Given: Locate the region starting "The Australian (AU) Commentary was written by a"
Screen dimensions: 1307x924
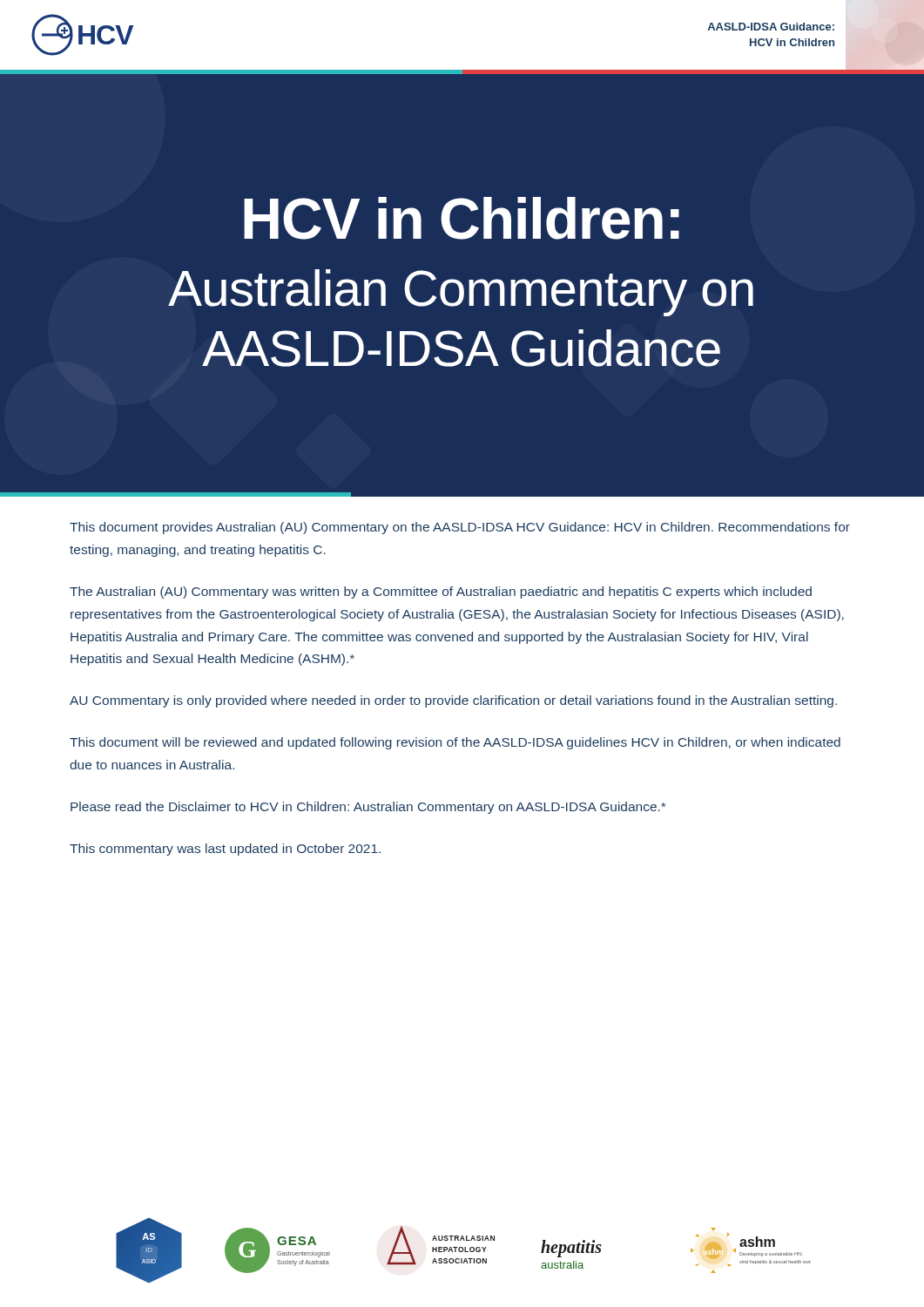Looking at the screenshot, I should pos(457,625).
